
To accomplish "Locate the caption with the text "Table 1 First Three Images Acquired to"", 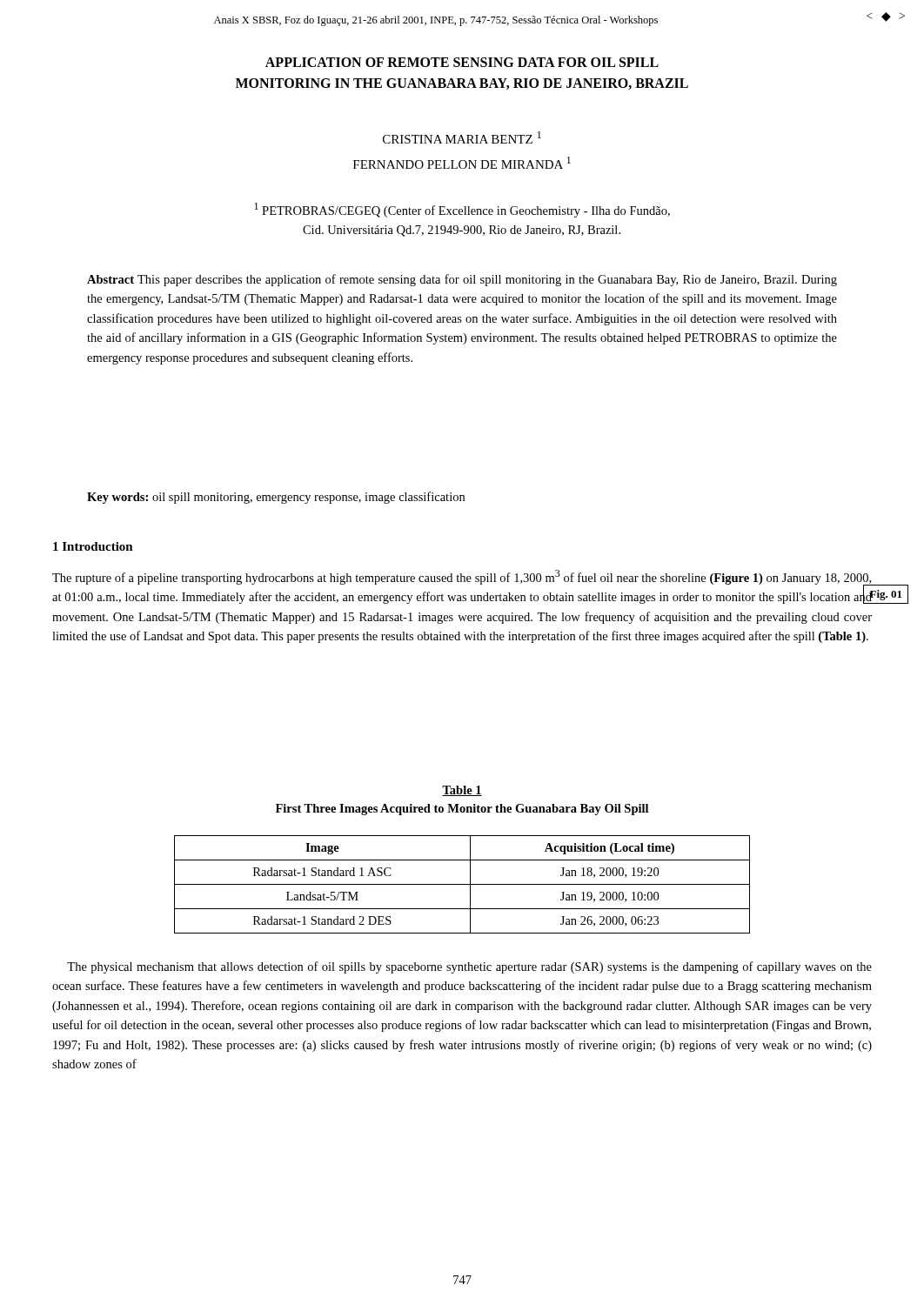I will point(462,800).
